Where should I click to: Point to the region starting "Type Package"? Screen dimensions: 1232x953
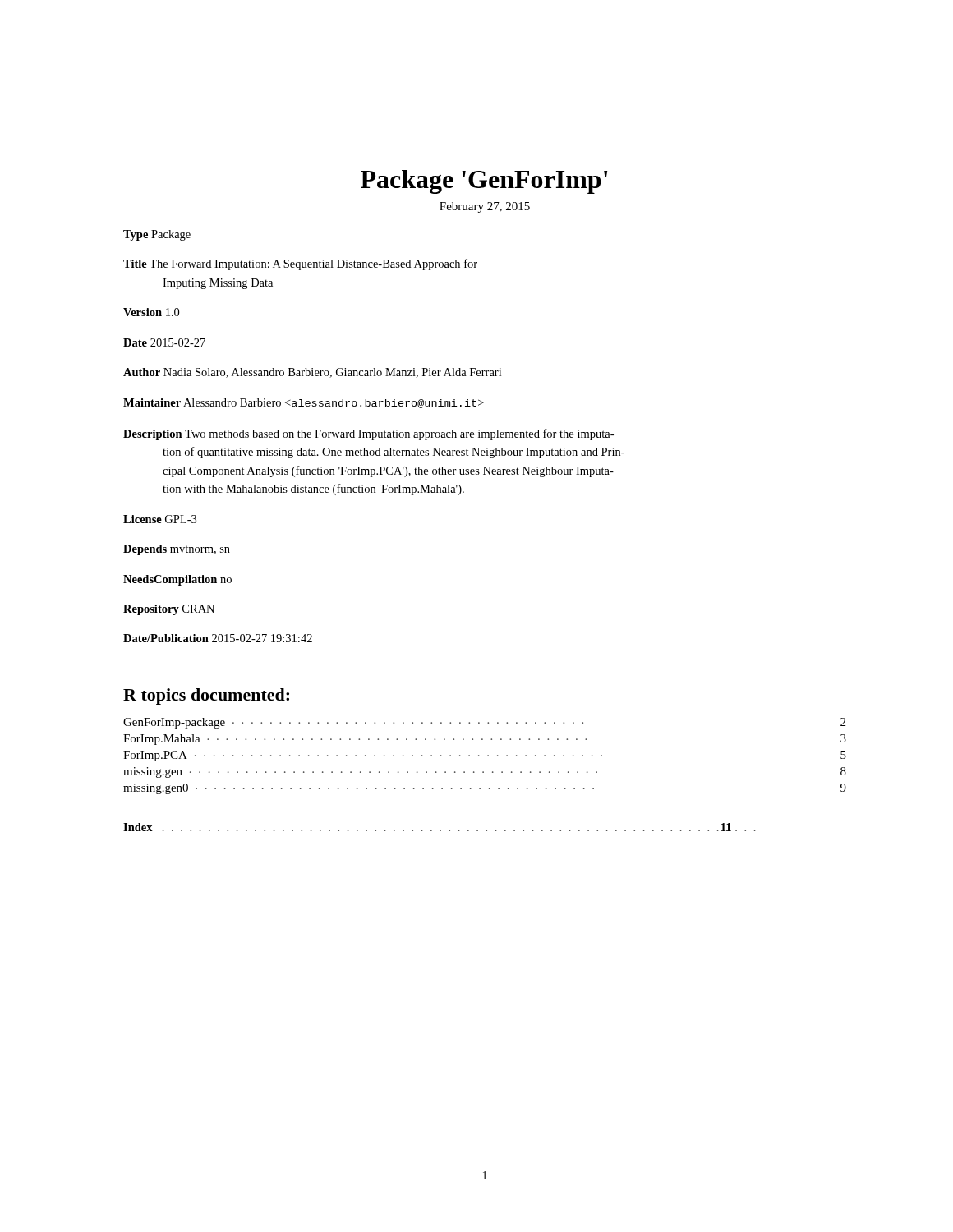pyautogui.click(x=157, y=234)
